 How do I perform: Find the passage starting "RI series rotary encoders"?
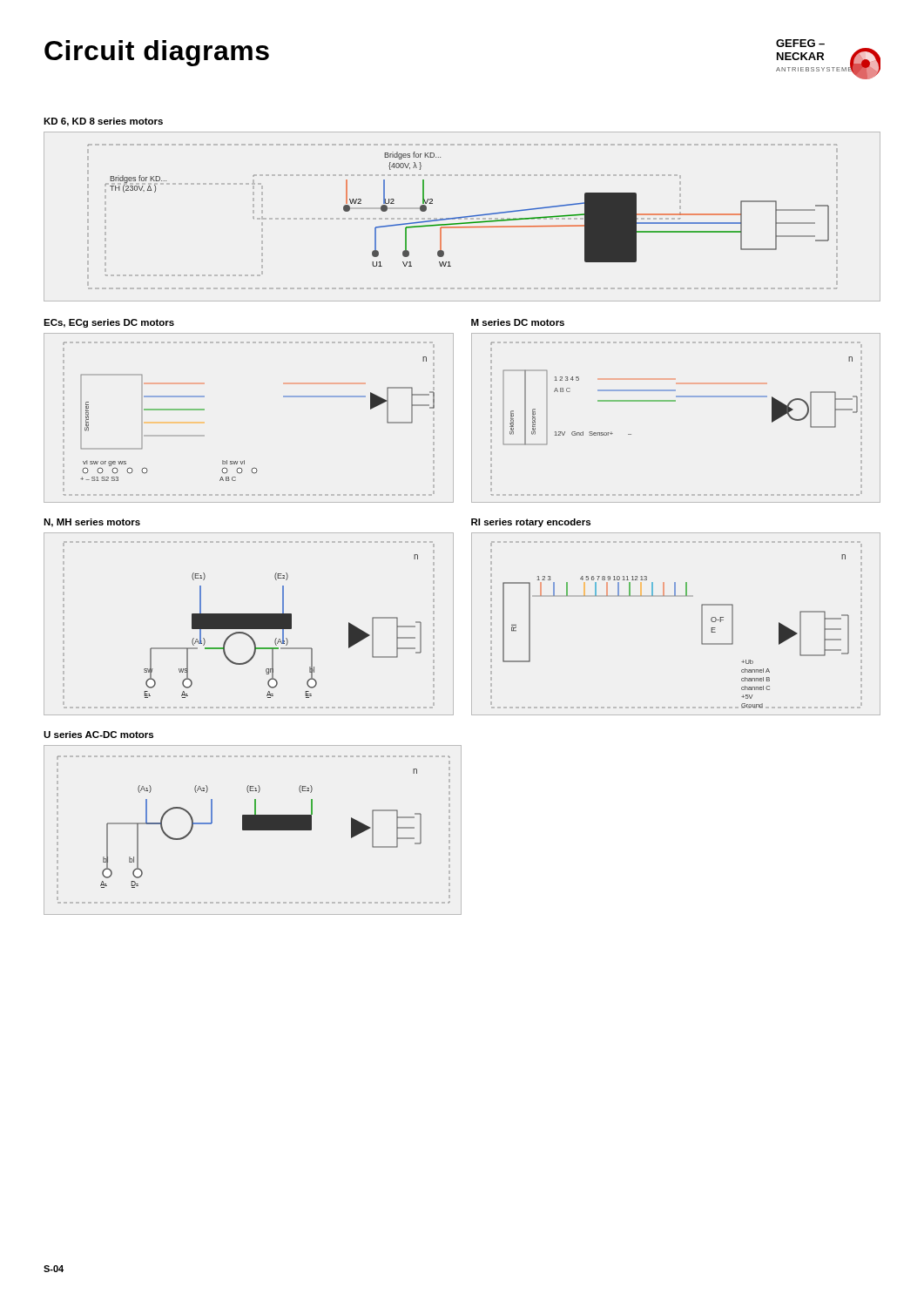pos(531,522)
